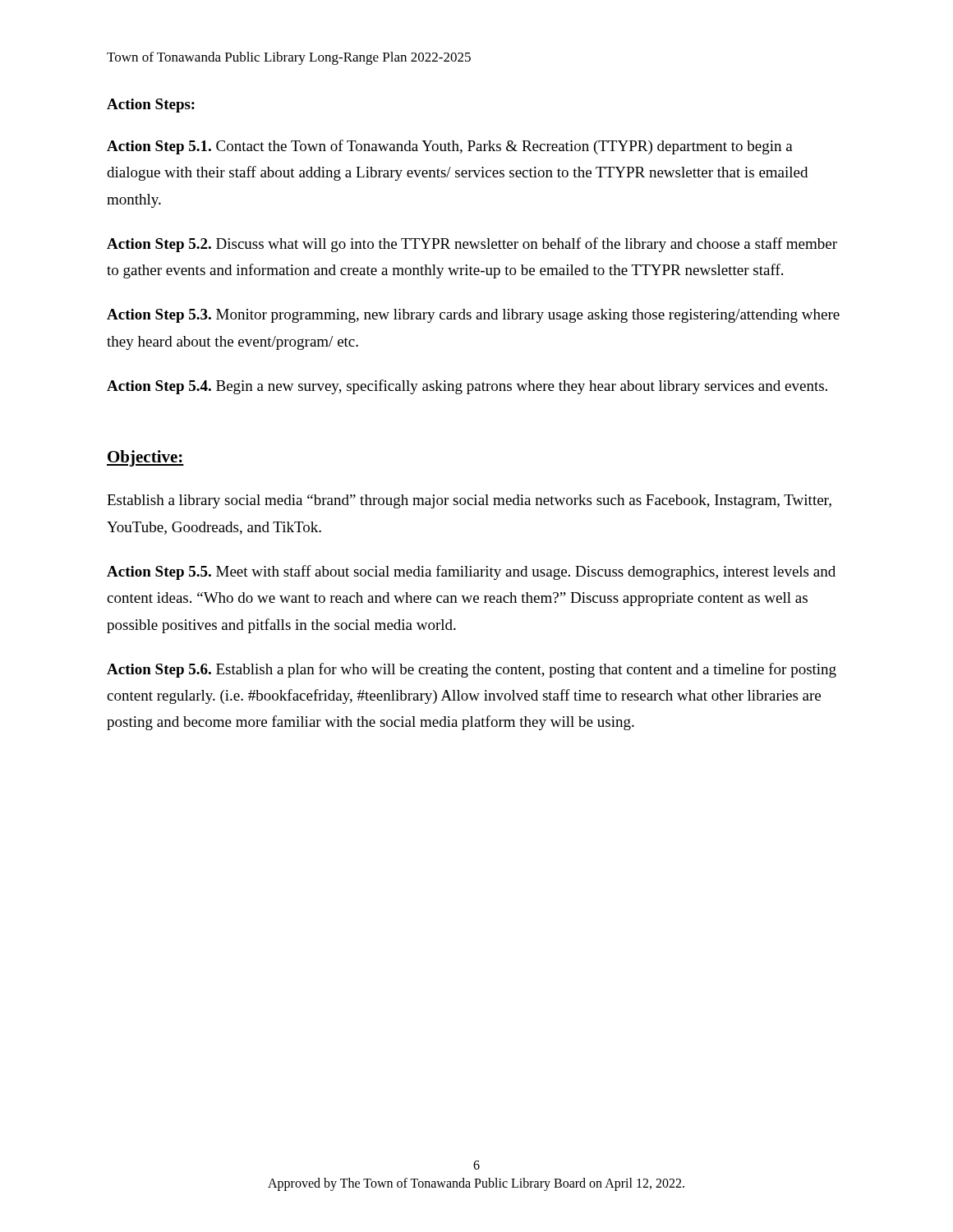
Task: Click on the section header containing "Action Steps:"
Action: point(151,104)
